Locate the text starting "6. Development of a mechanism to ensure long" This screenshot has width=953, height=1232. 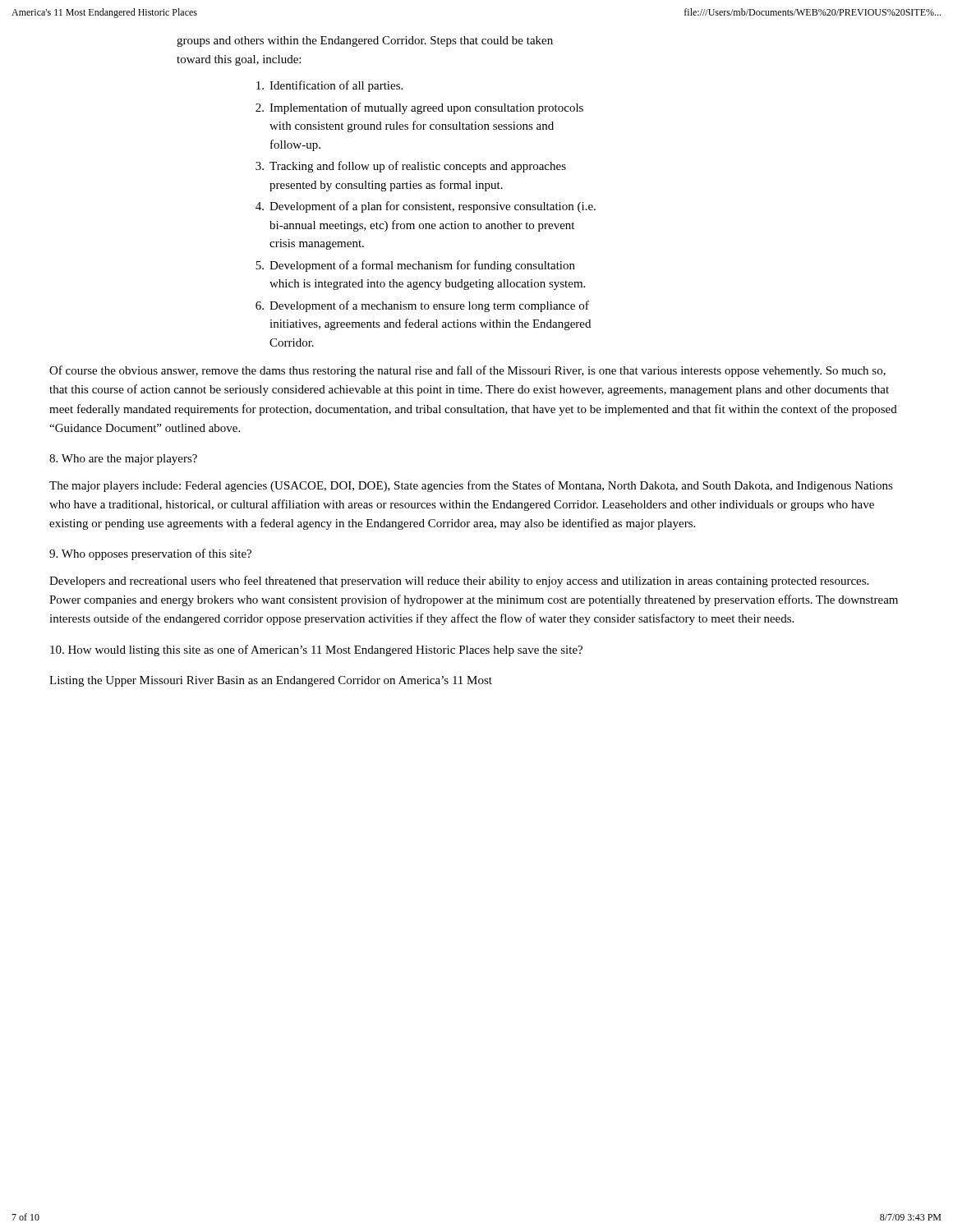(x=575, y=324)
